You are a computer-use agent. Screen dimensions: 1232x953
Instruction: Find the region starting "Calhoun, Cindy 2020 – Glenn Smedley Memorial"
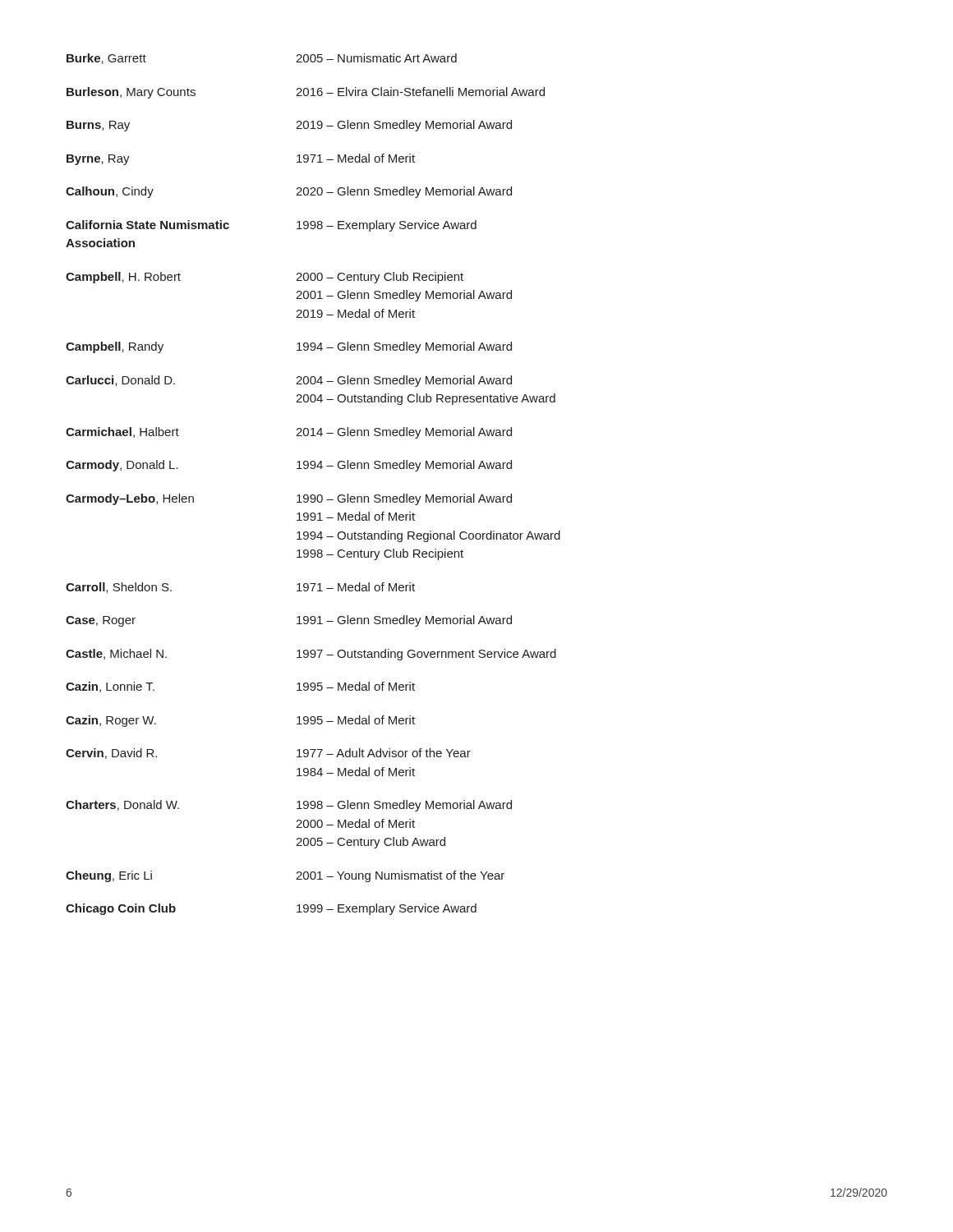[x=476, y=192]
